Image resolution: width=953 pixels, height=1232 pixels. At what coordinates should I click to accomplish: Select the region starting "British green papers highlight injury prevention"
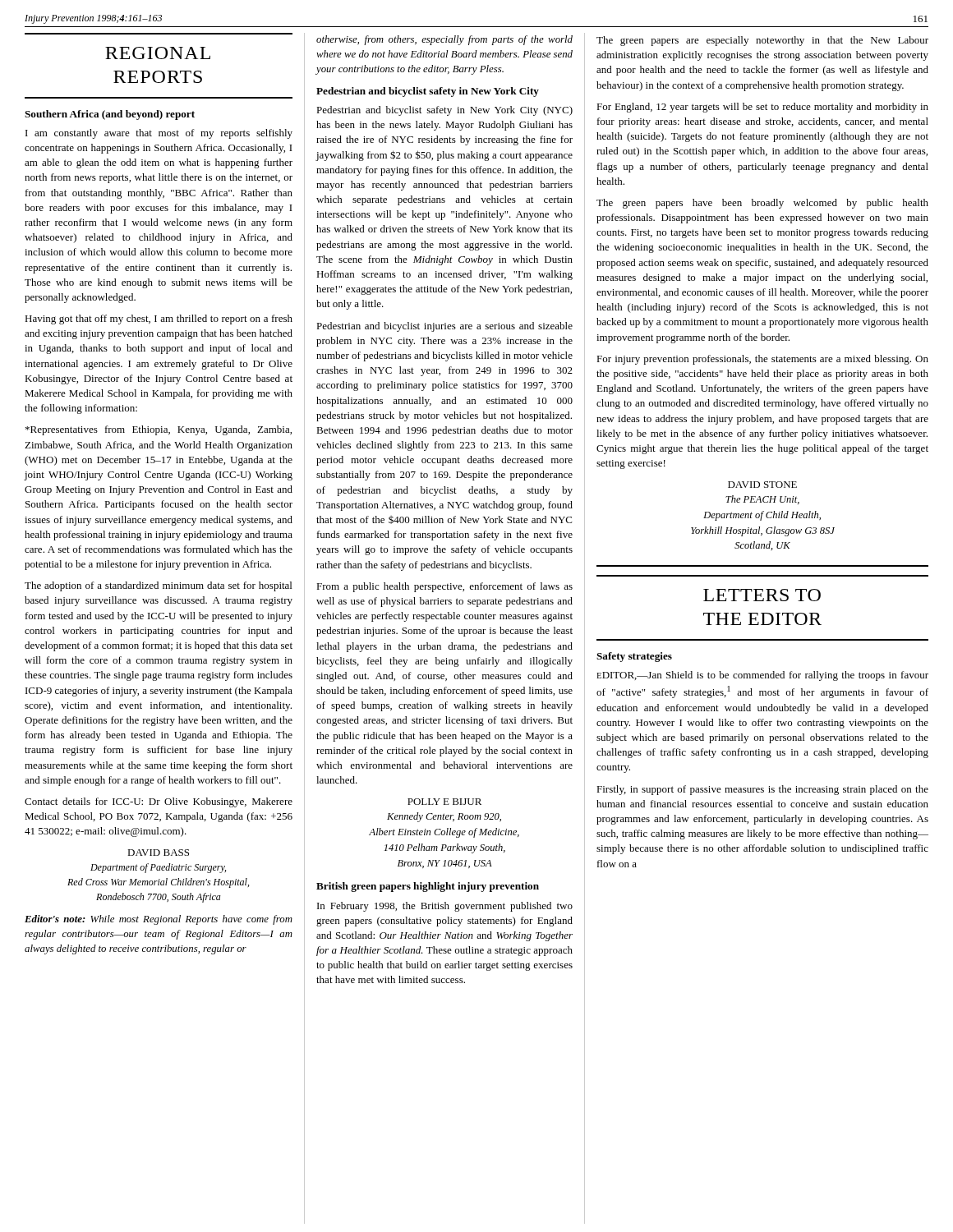(x=428, y=886)
